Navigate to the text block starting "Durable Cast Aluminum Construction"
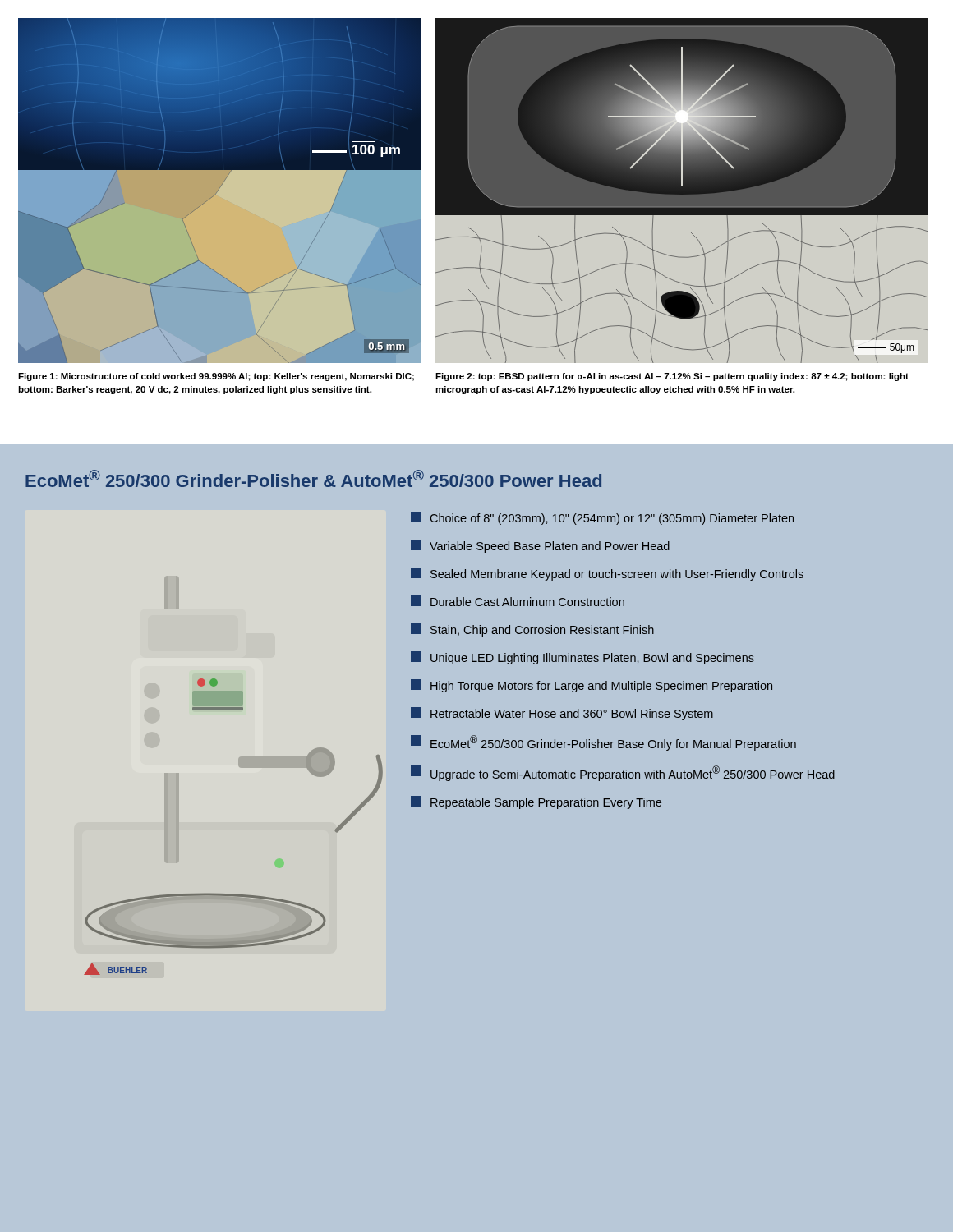Screen dimensions: 1232x953 point(518,602)
